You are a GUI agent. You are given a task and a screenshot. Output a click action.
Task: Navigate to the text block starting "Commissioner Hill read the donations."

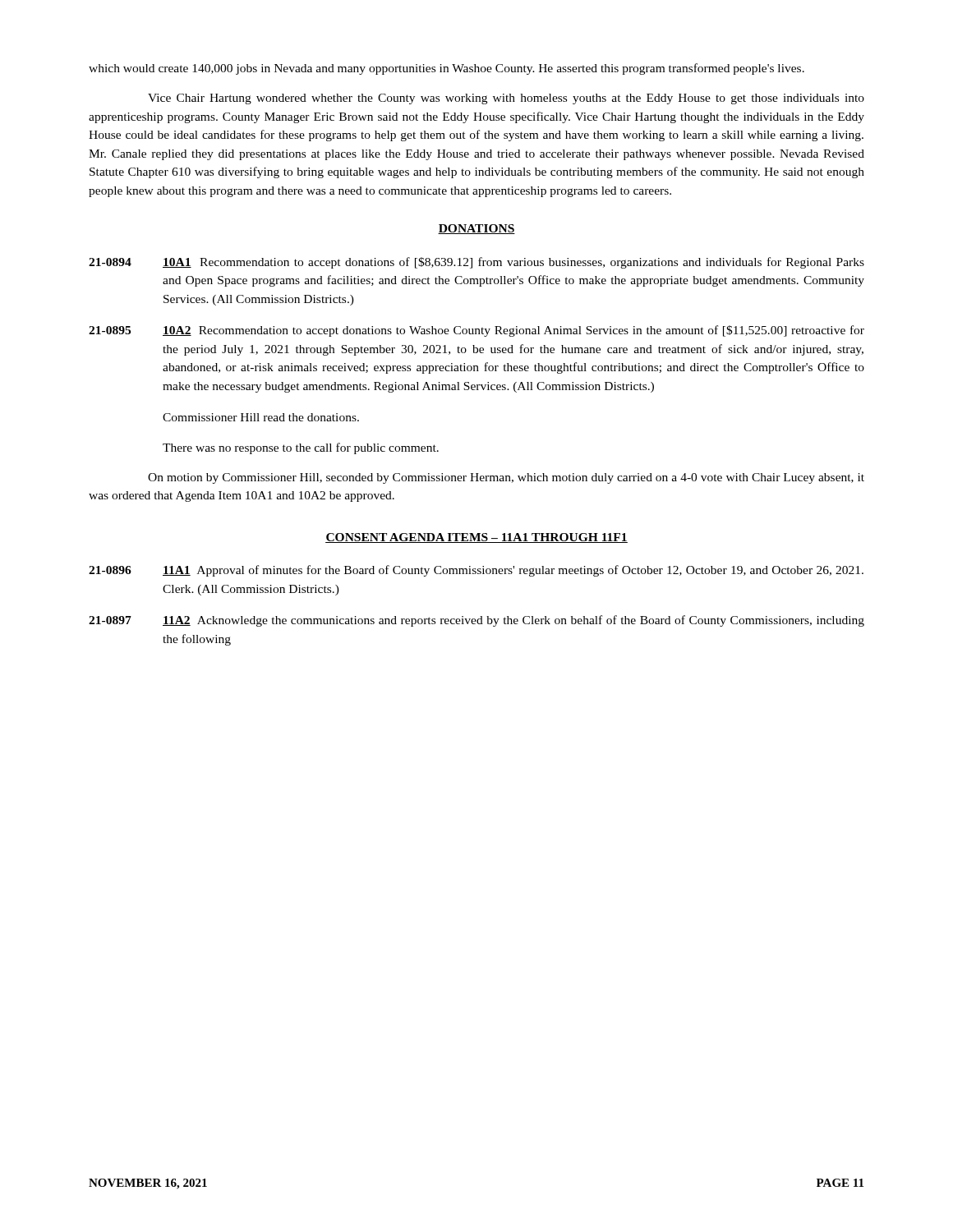(261, 417)
